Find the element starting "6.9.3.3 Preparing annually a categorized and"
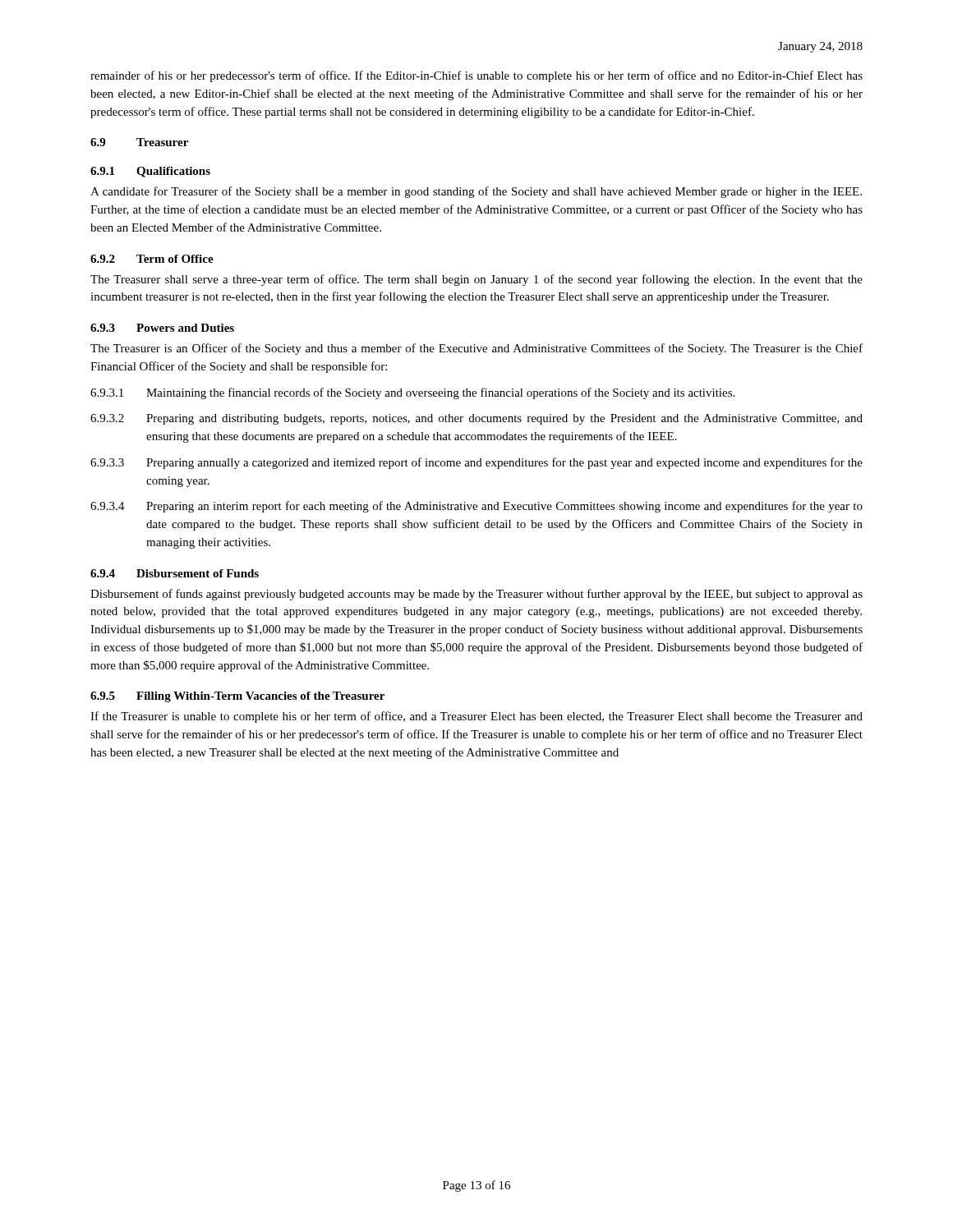This screenshot has height=1232, width=953. tap(476, 472)
